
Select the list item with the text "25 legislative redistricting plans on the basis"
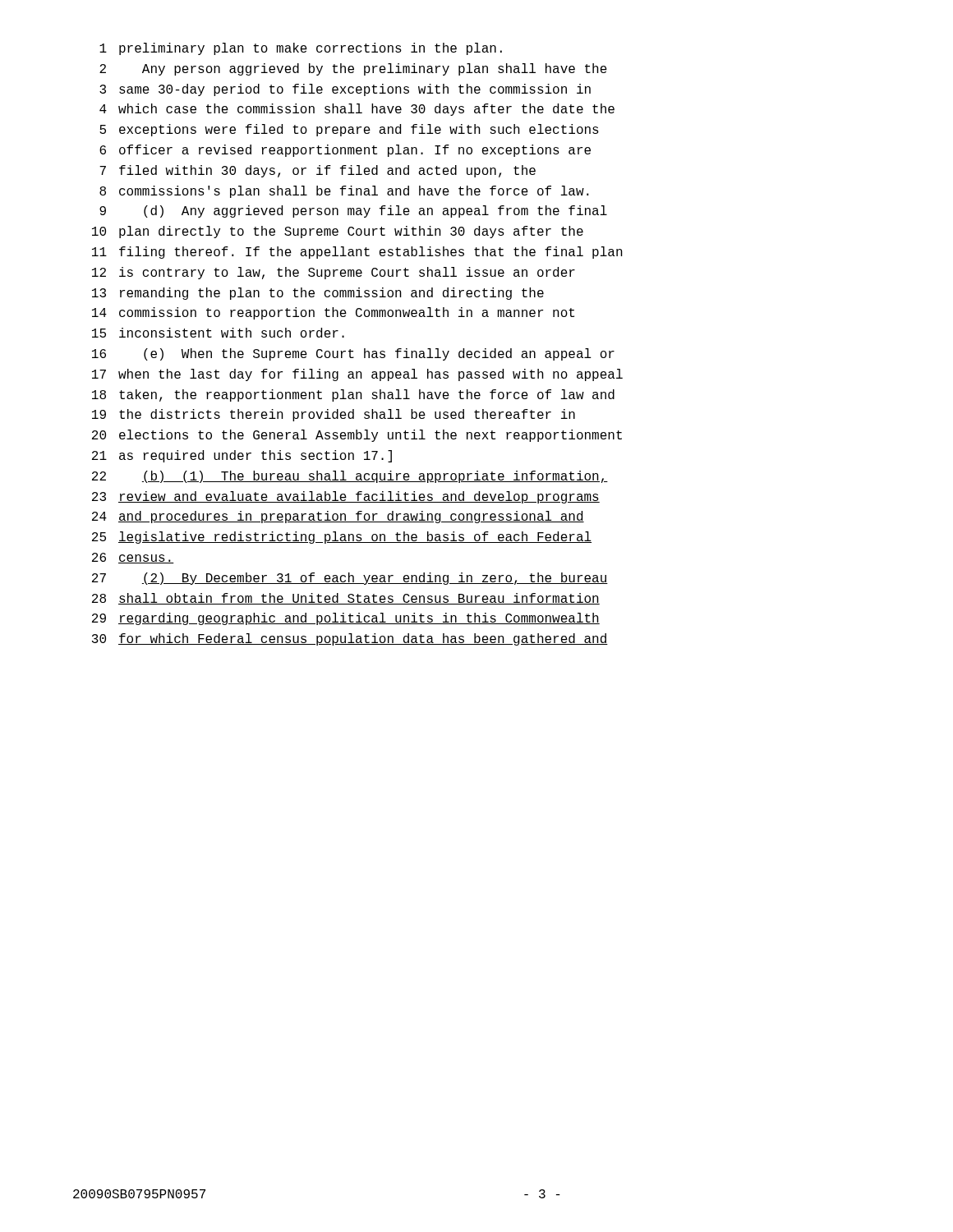click(x=332, y=538)
